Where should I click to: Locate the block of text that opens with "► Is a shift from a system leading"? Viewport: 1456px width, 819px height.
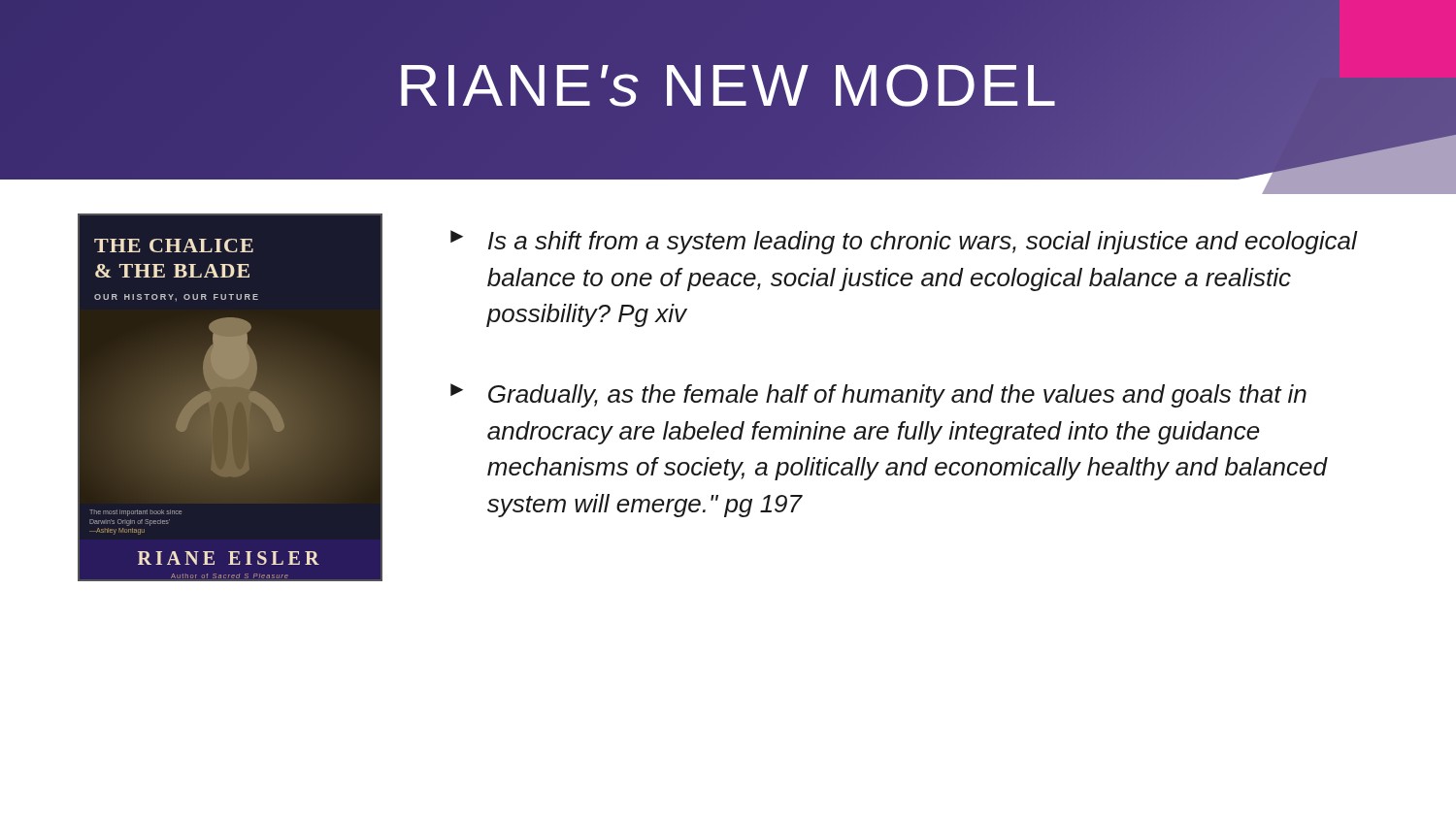tap(922, 278)
